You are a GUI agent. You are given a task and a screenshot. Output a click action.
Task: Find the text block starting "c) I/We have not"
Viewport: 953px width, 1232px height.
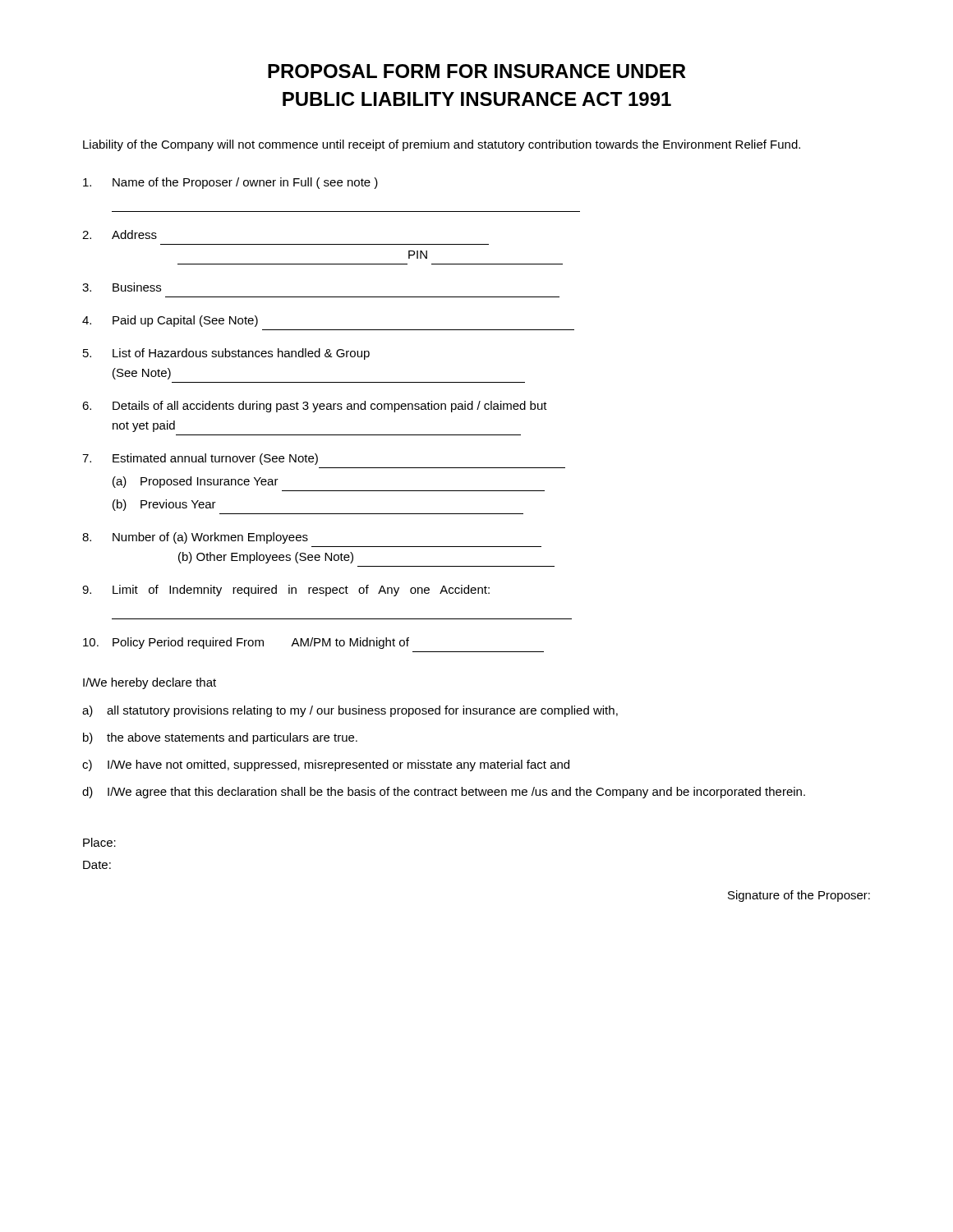pos(476,765)
